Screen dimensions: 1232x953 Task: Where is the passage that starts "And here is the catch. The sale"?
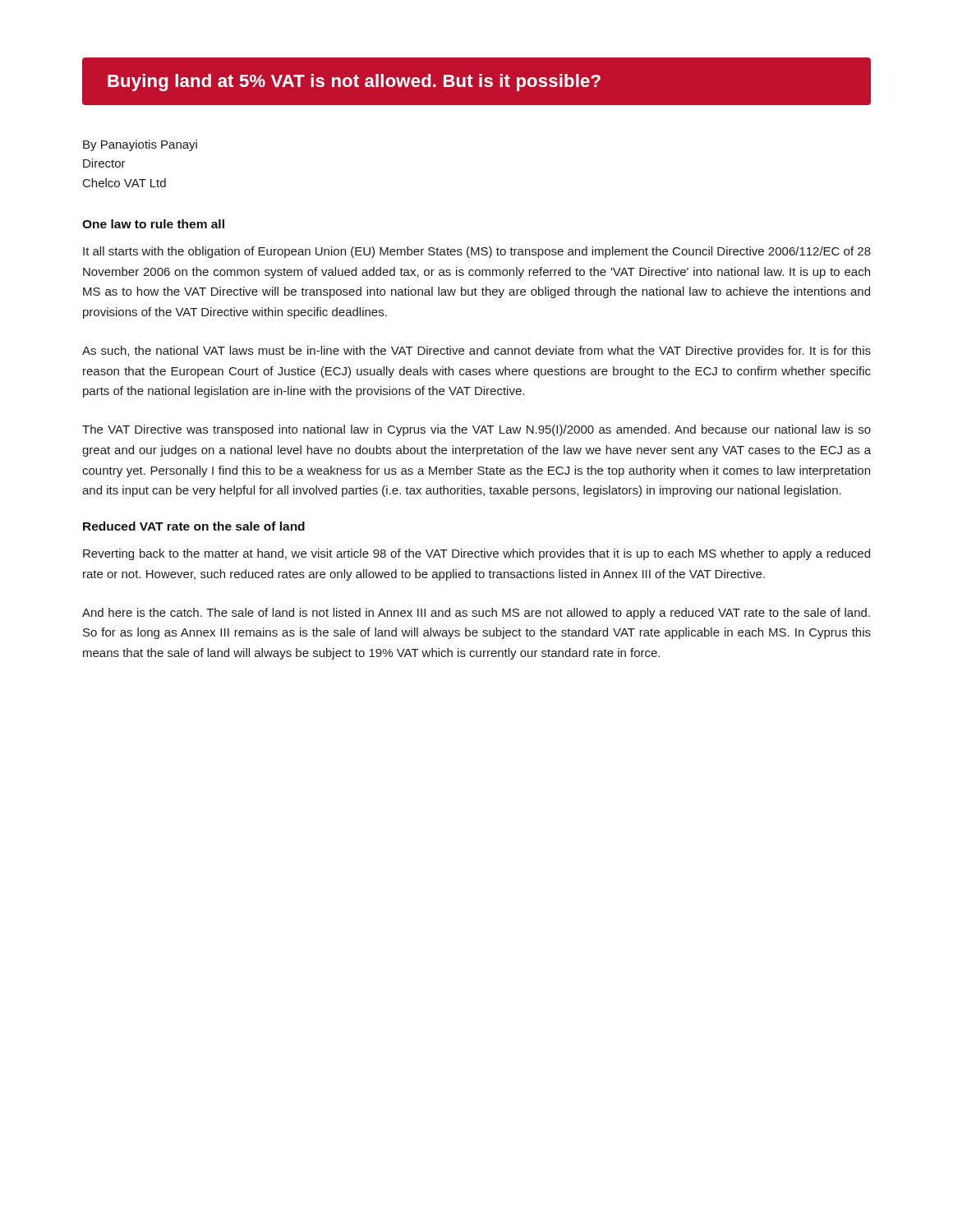coord(476,632)
